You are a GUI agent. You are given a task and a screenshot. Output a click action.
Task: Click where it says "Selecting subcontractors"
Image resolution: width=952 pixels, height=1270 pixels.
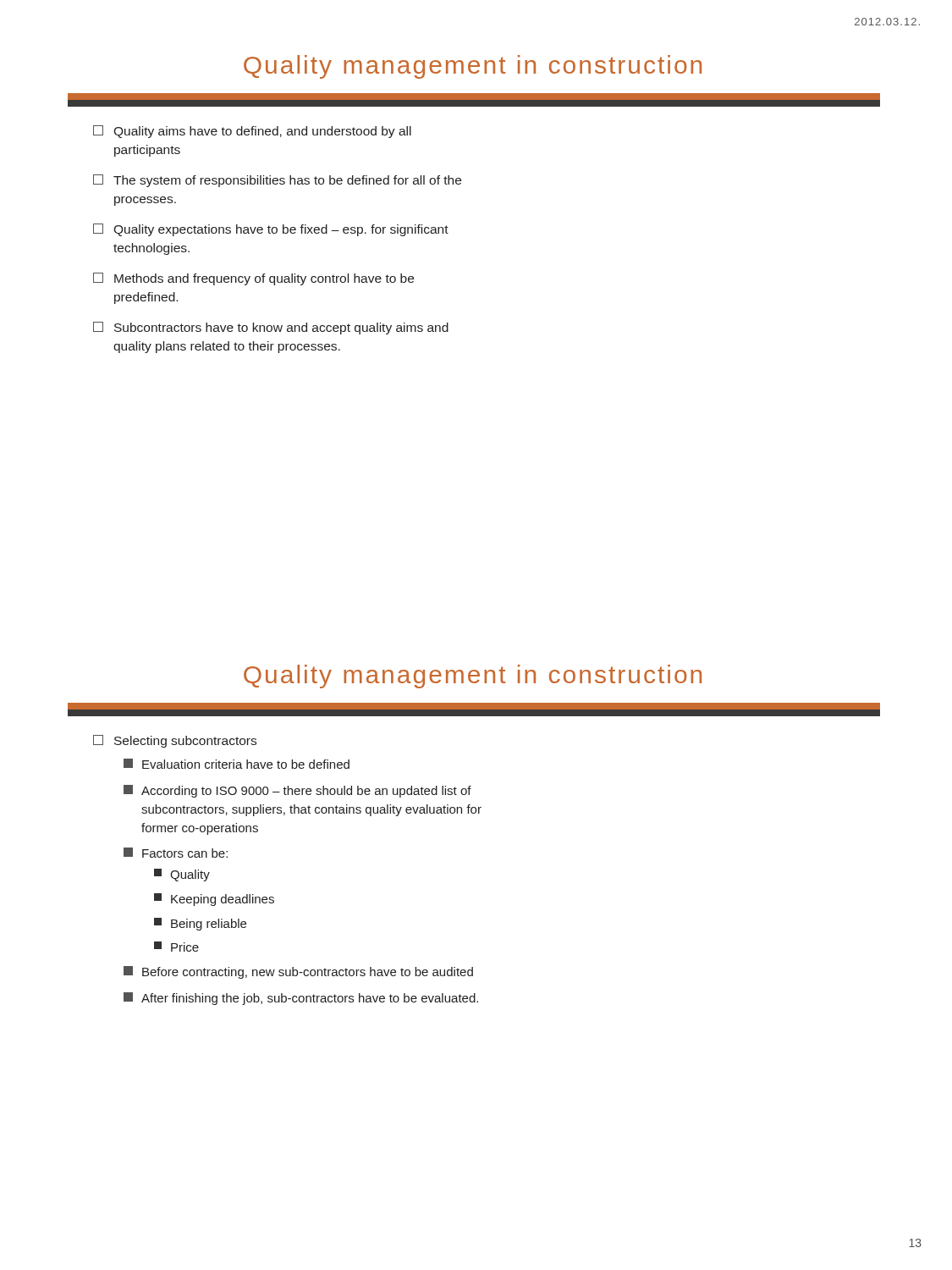coord(175,741)
